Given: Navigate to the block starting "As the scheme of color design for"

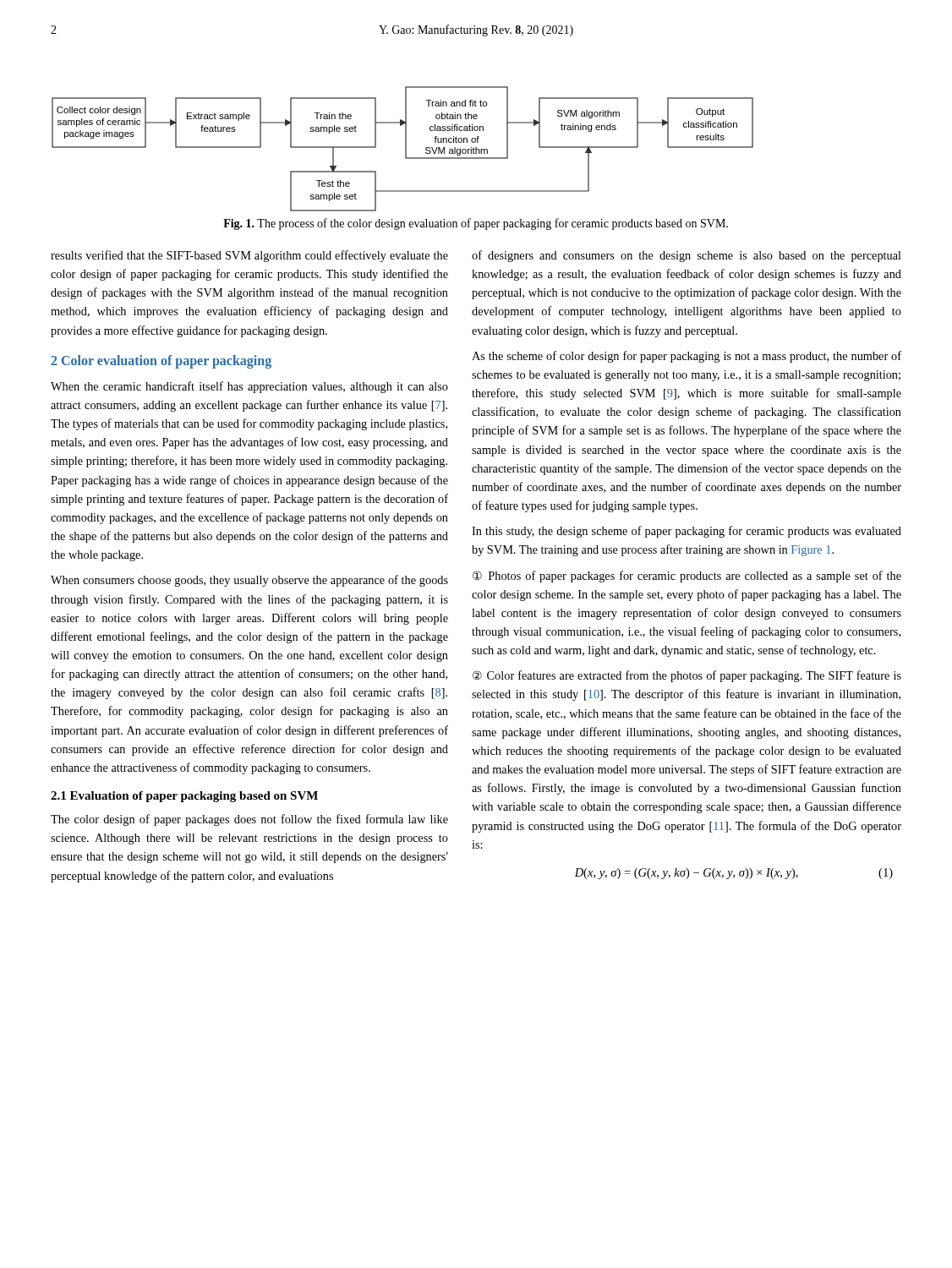Looking at the screenshot, I should 687,431.
